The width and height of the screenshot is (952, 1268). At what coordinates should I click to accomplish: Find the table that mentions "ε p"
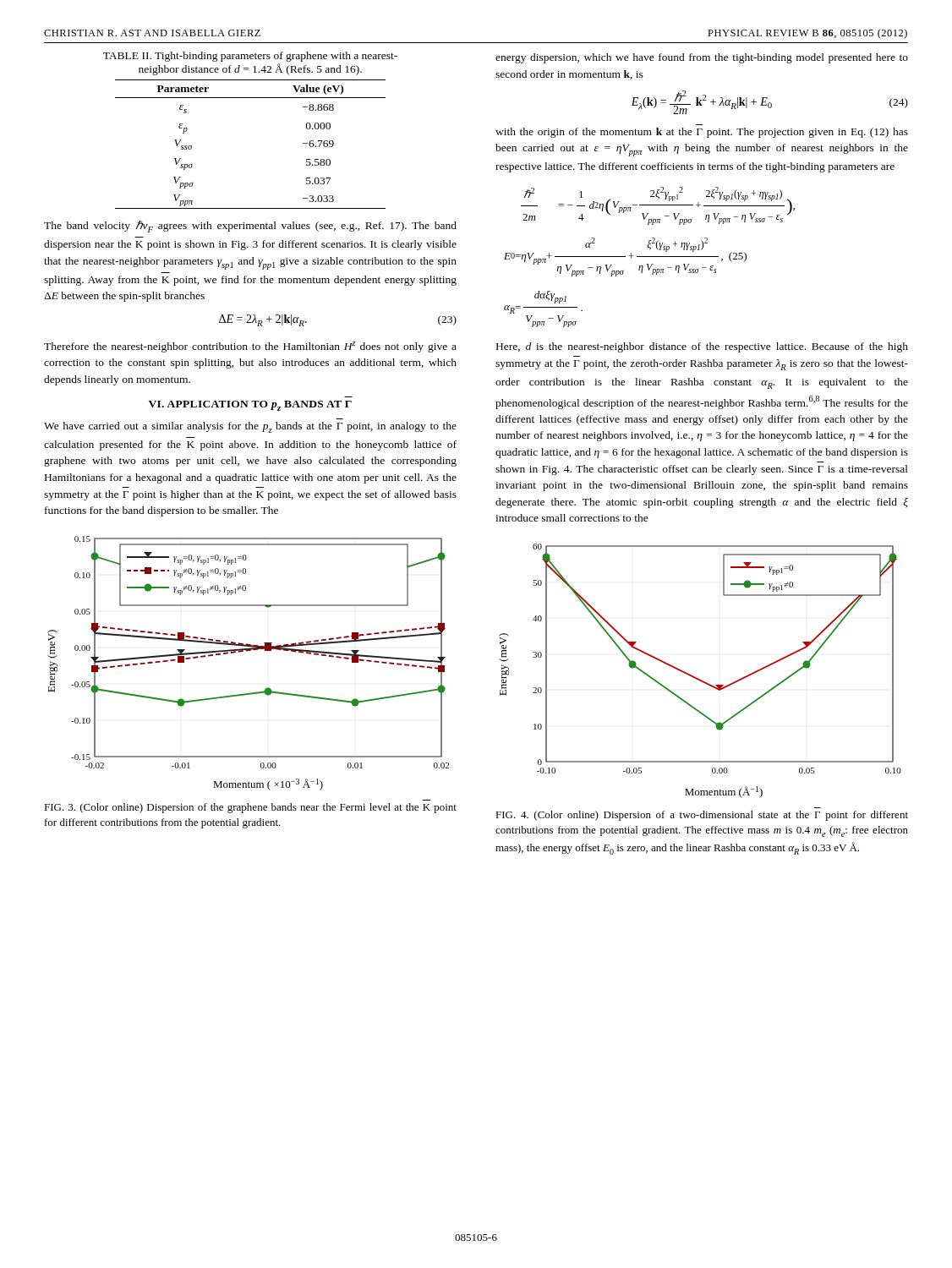(250, 144)
